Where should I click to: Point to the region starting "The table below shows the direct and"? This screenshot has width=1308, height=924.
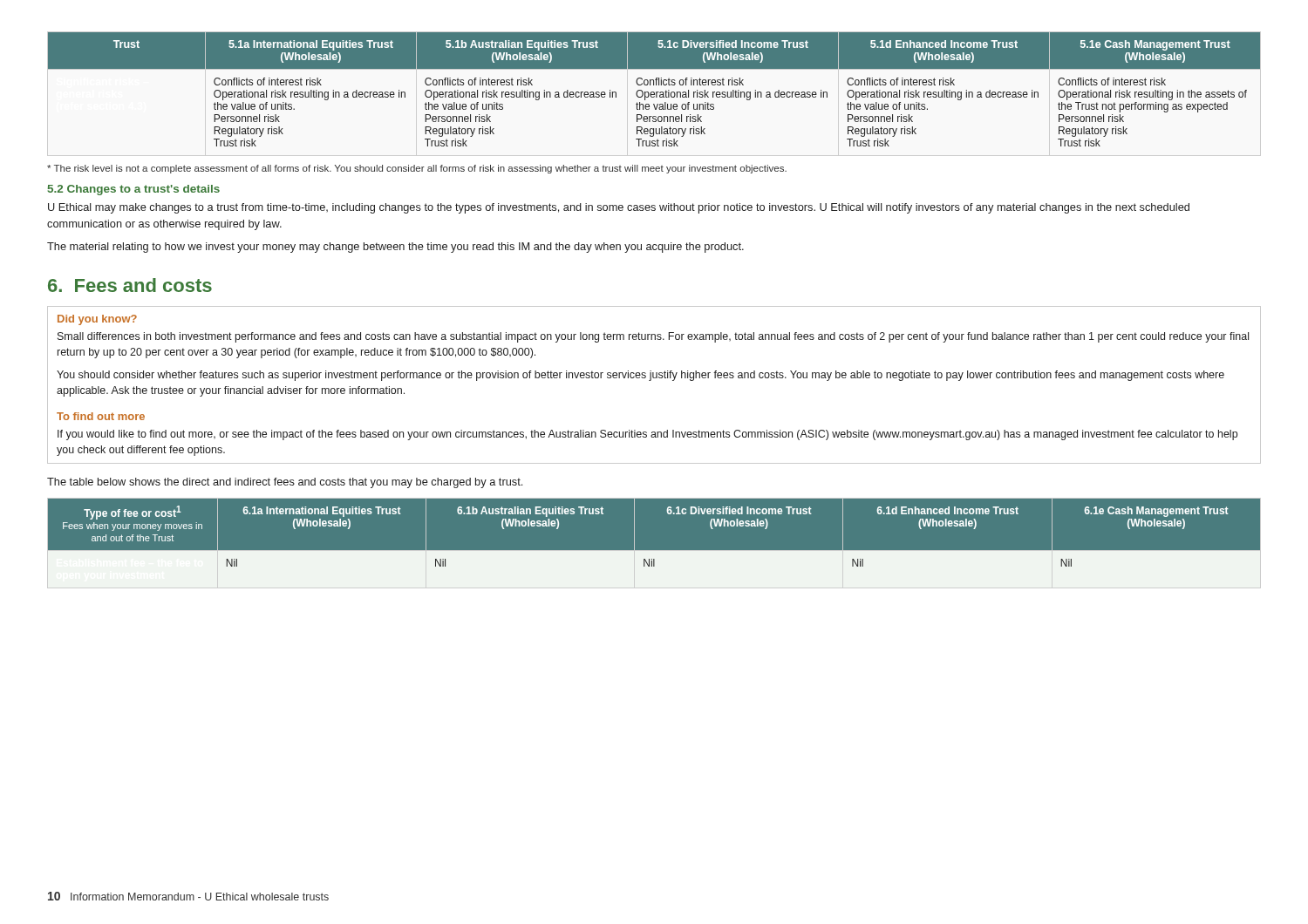point(285,482)
